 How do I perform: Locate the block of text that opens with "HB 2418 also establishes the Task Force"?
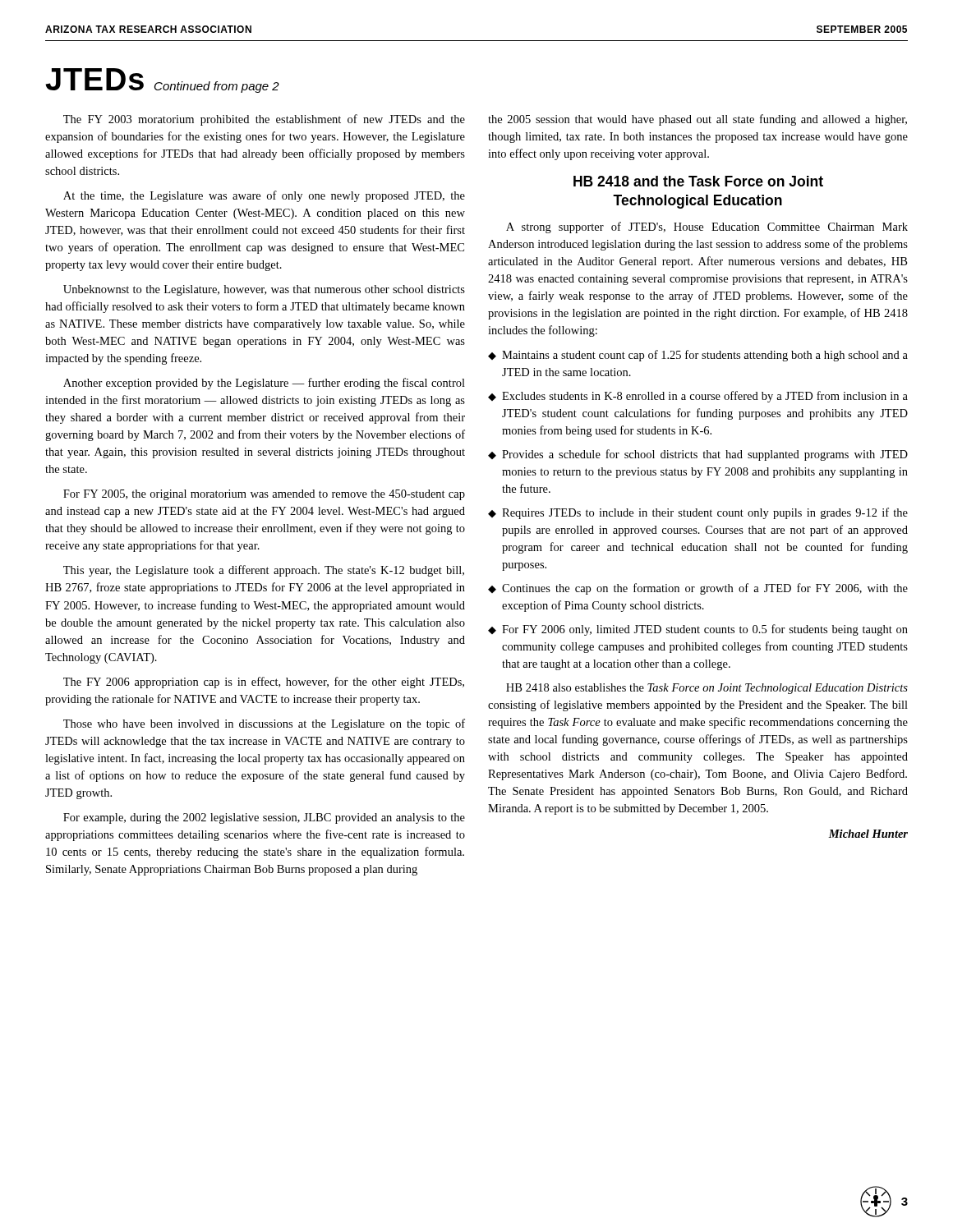tap(698, 748)
